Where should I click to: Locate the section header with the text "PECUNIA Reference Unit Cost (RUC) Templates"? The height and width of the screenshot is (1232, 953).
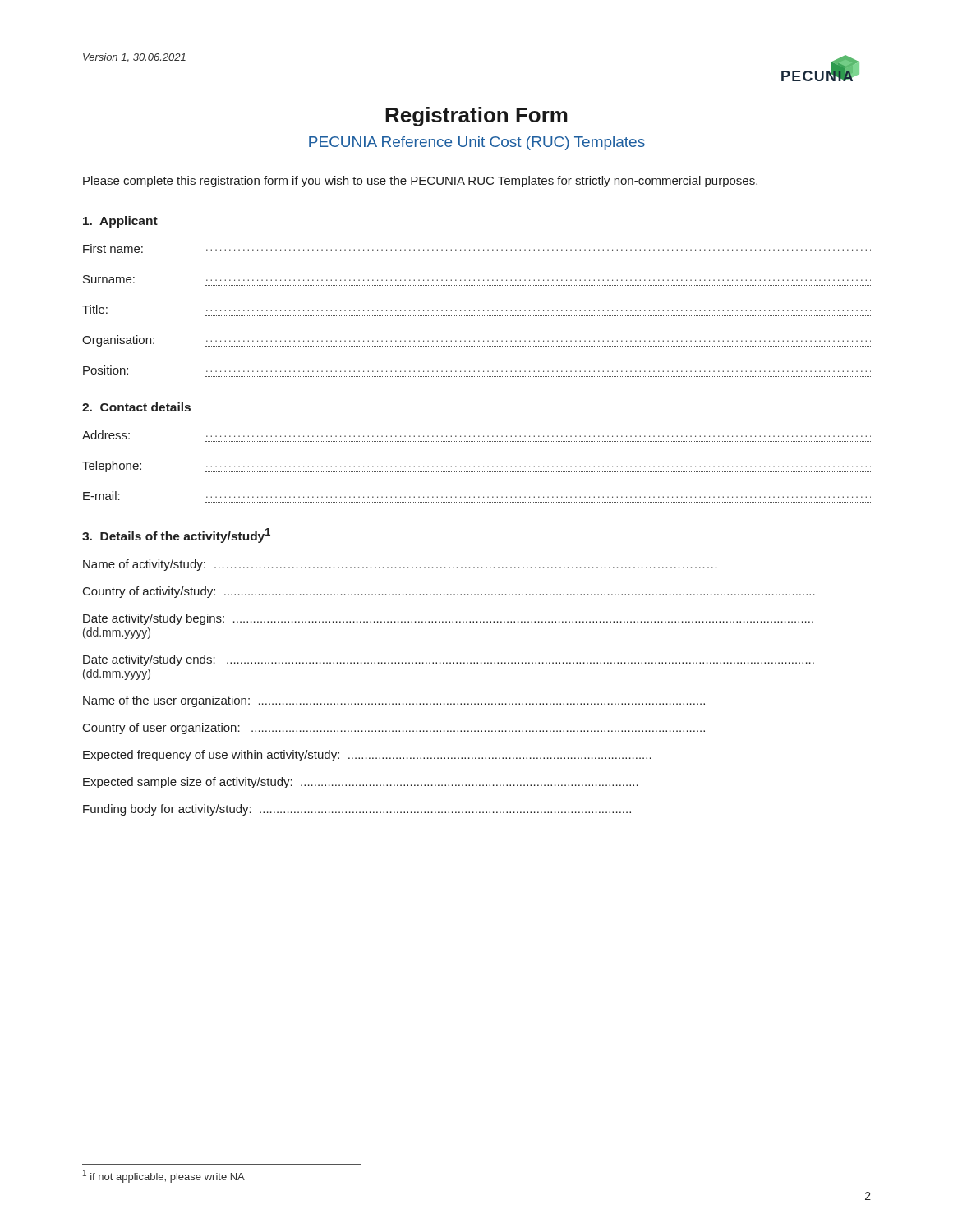(x=476, y=142)
